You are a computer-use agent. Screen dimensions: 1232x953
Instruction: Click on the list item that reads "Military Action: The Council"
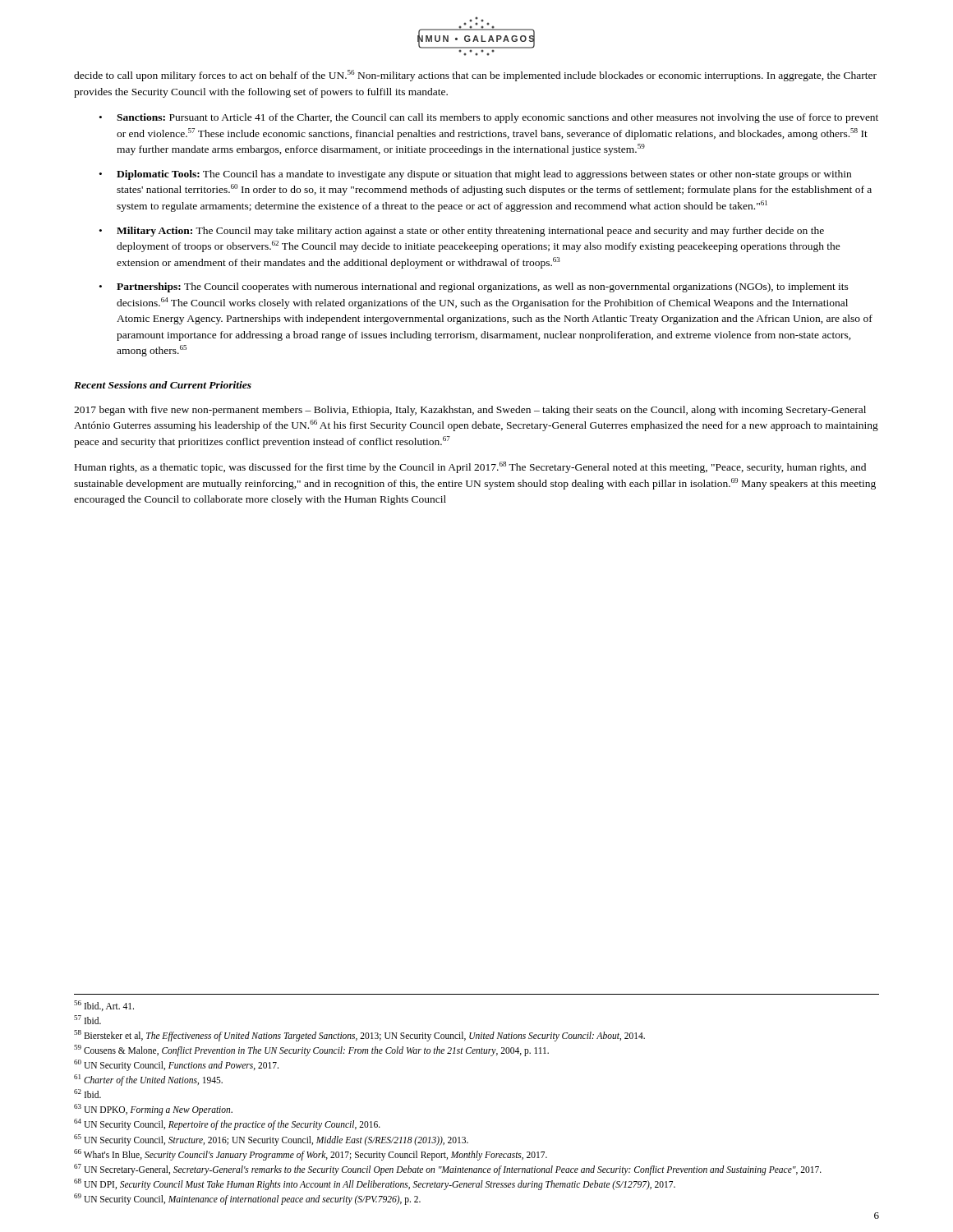click(x=478, y=246)
